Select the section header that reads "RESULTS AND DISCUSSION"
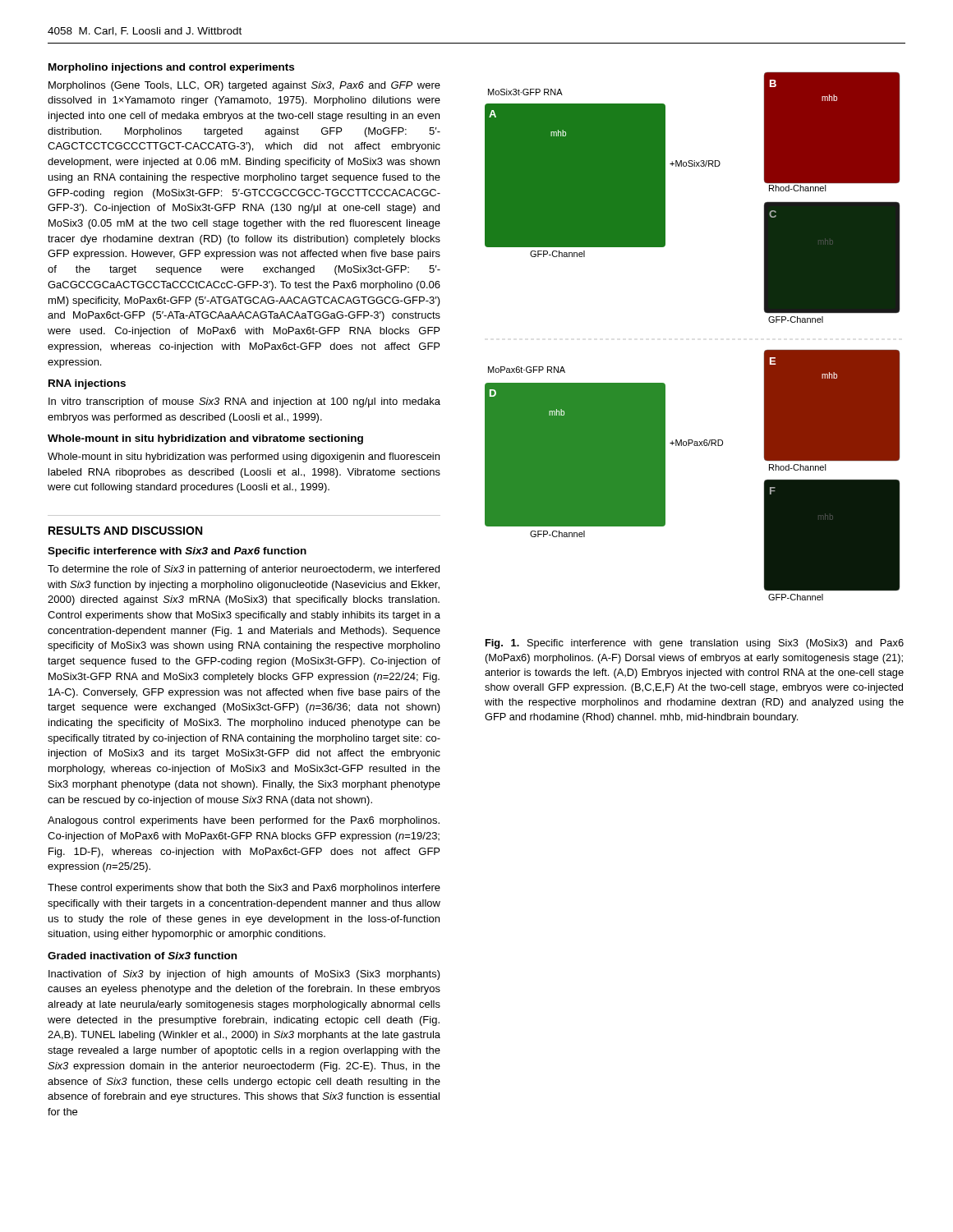 125,531
